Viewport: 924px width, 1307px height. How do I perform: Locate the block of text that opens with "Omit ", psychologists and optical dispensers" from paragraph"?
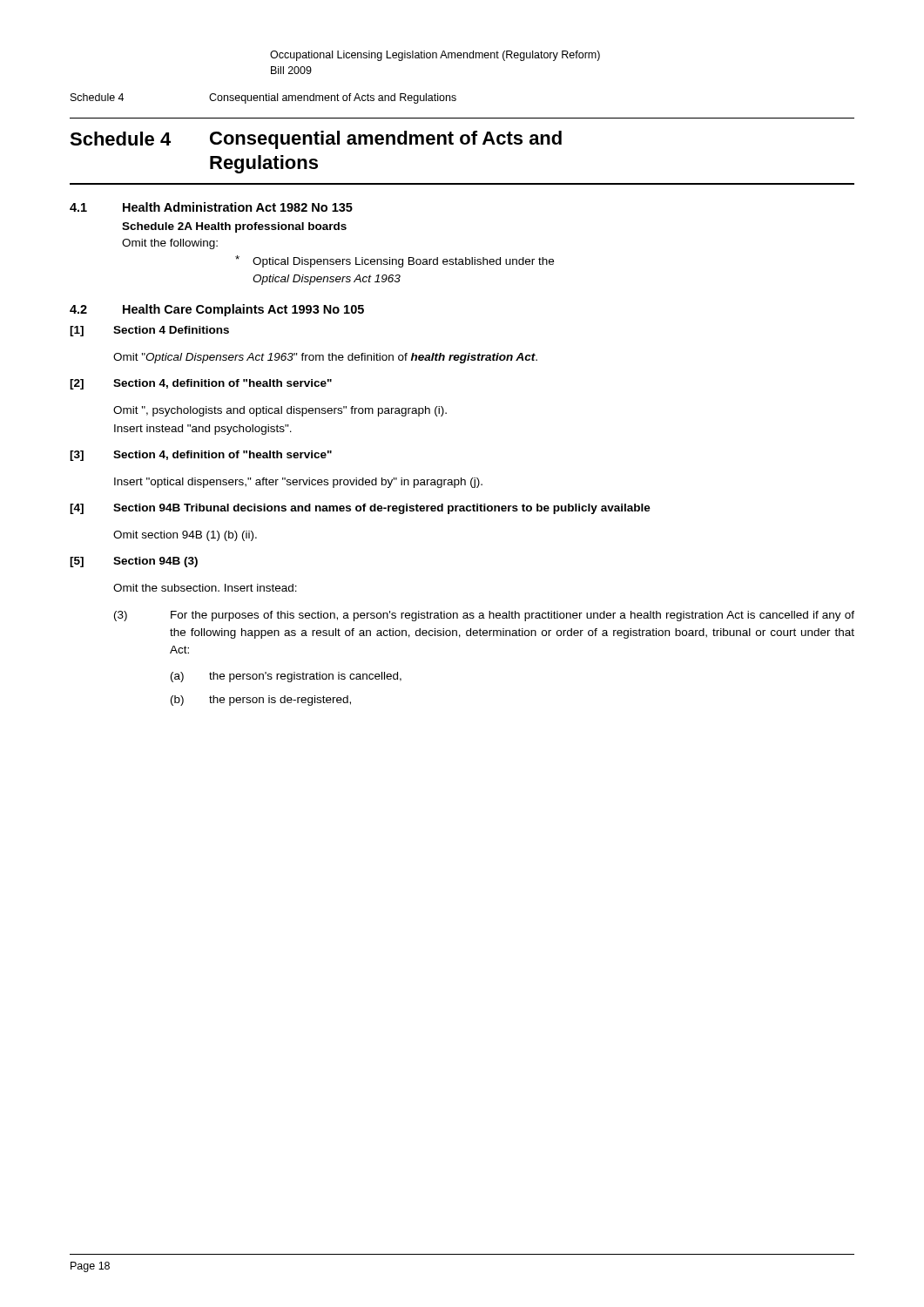[x=280, y=419]
